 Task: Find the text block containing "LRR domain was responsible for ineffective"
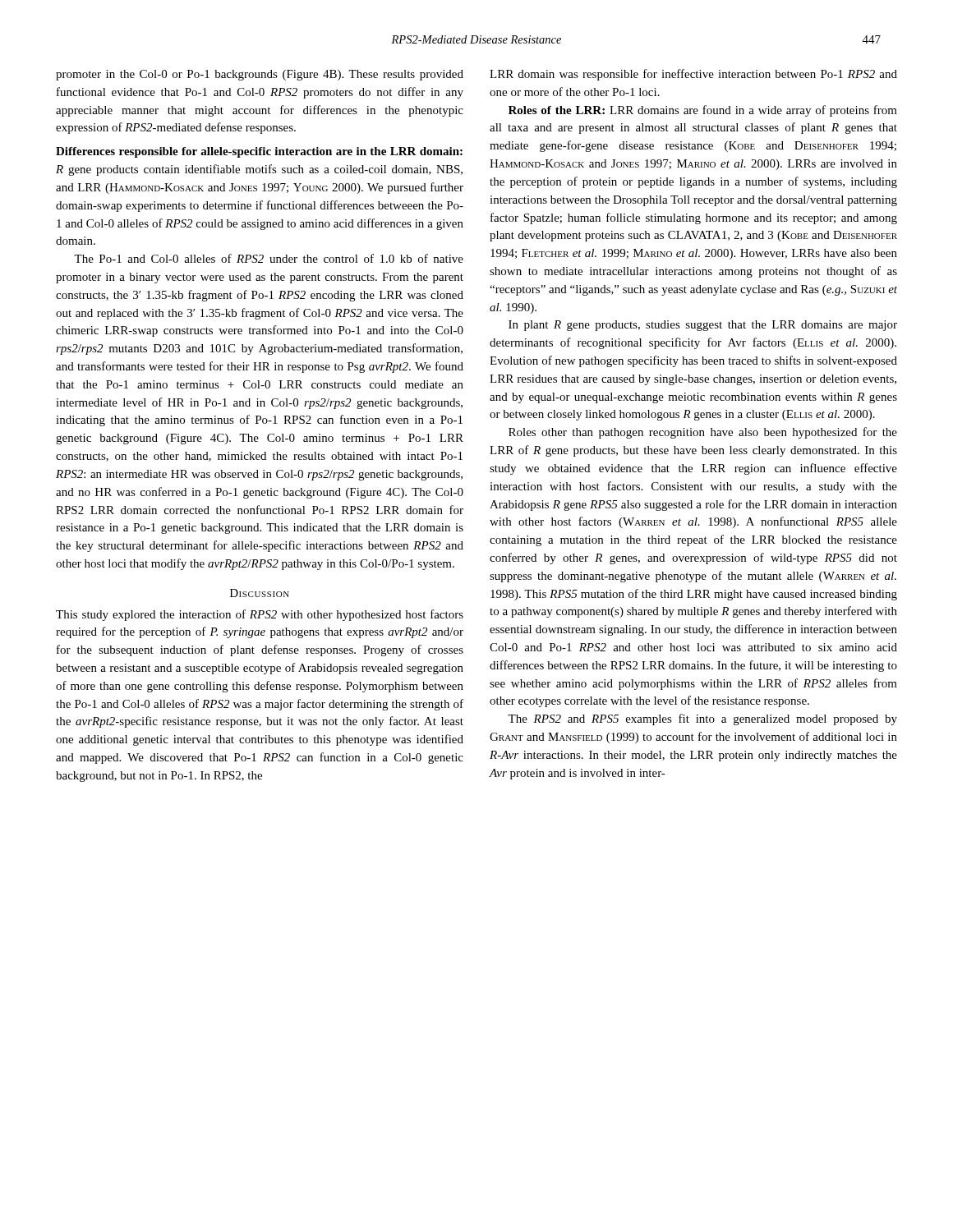[693, 83]
